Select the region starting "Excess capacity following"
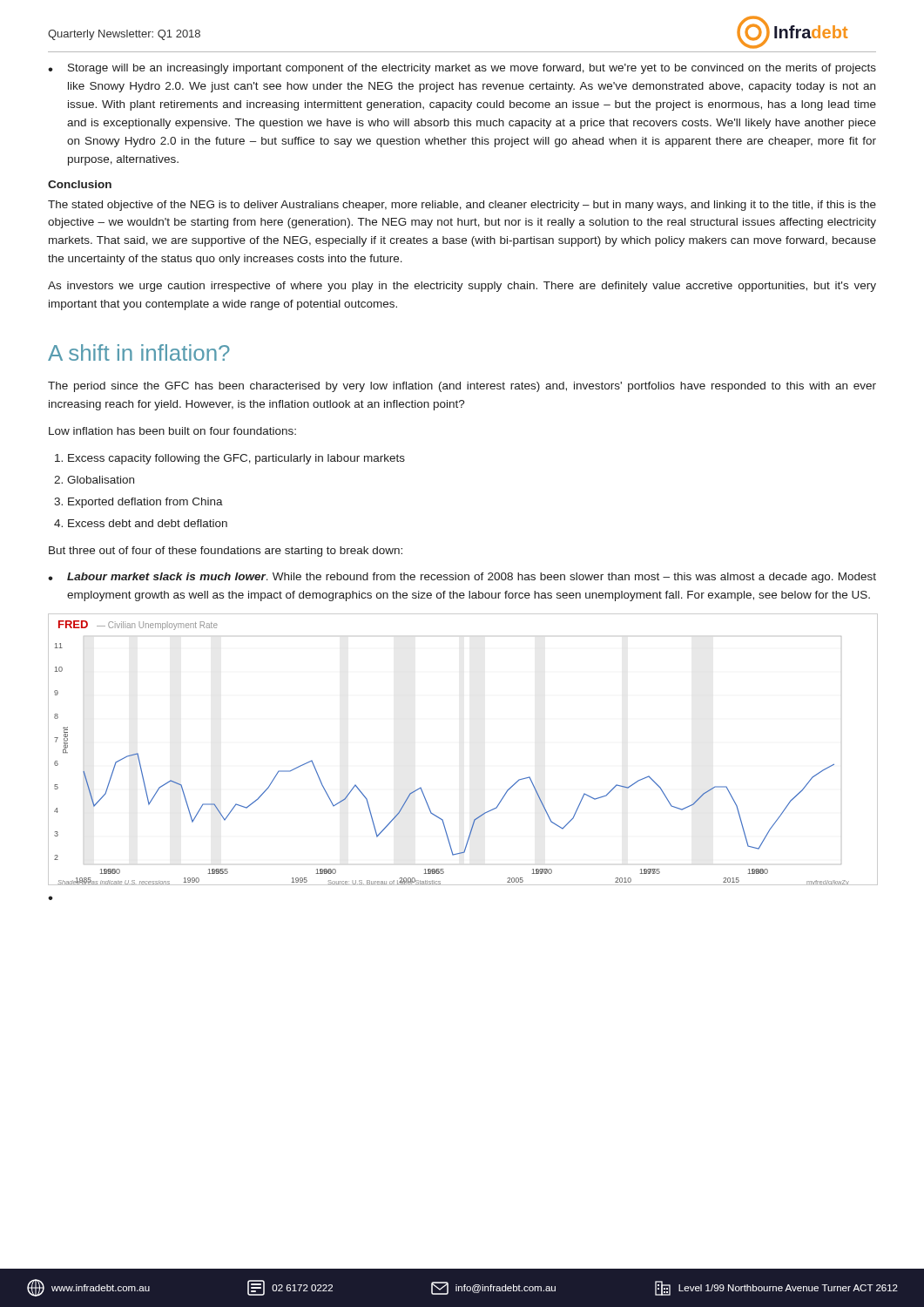The height and width of the screenshot is (1307, 924). click(x=236, y=458)
